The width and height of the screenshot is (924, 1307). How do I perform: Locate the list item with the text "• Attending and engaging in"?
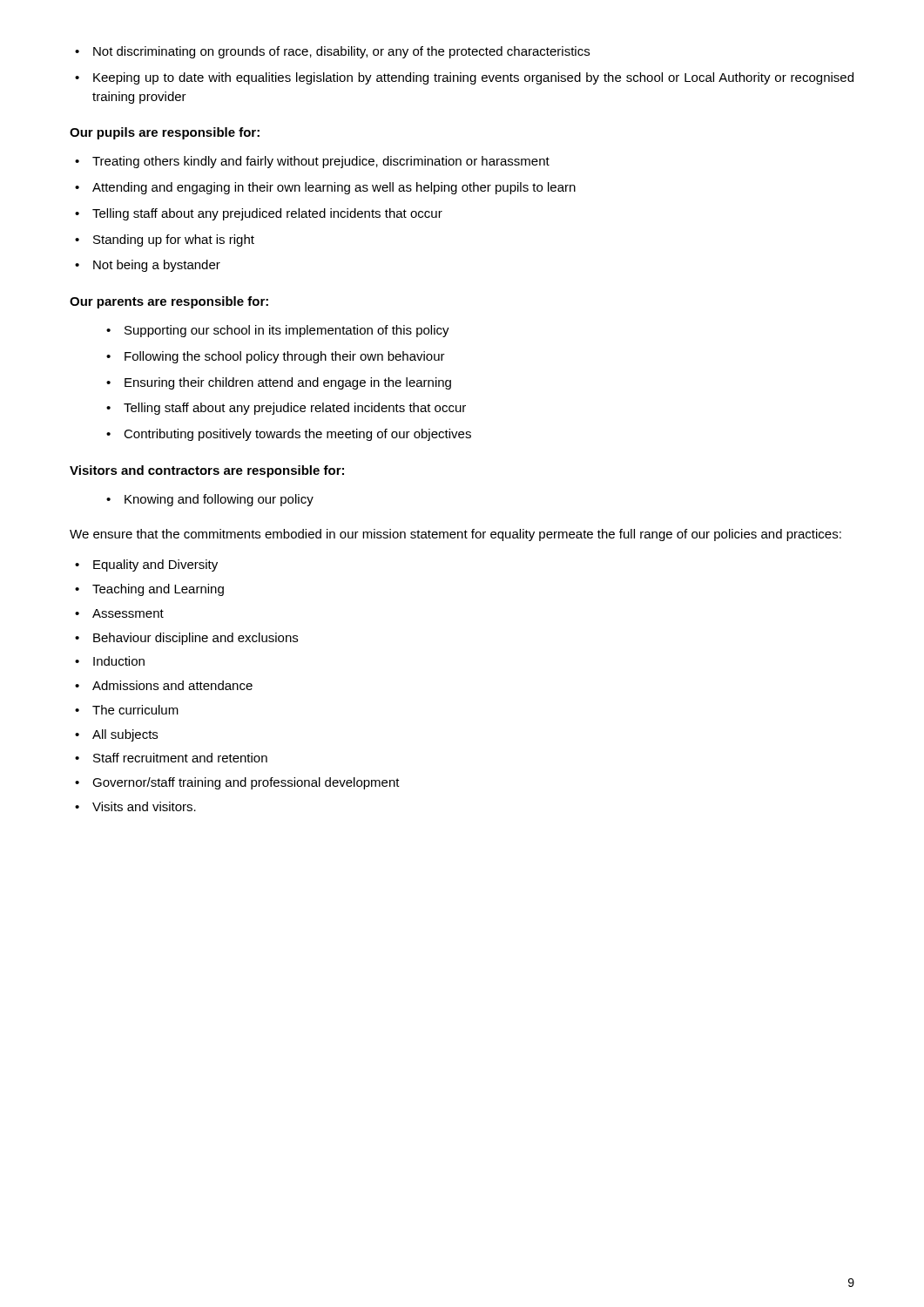(325, 187)
